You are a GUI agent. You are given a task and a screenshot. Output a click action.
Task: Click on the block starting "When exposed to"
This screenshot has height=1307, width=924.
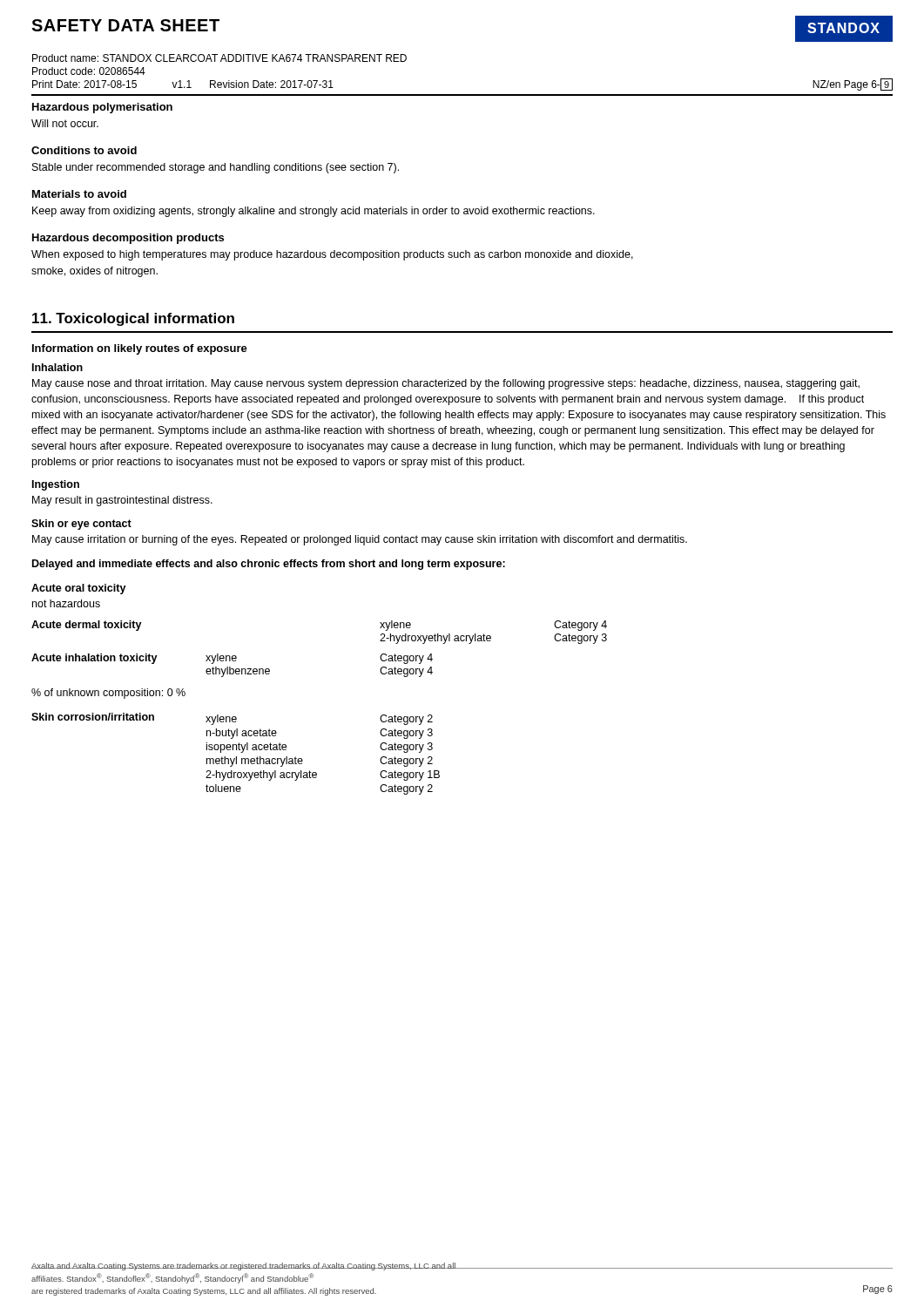click(x=332, y=263)
